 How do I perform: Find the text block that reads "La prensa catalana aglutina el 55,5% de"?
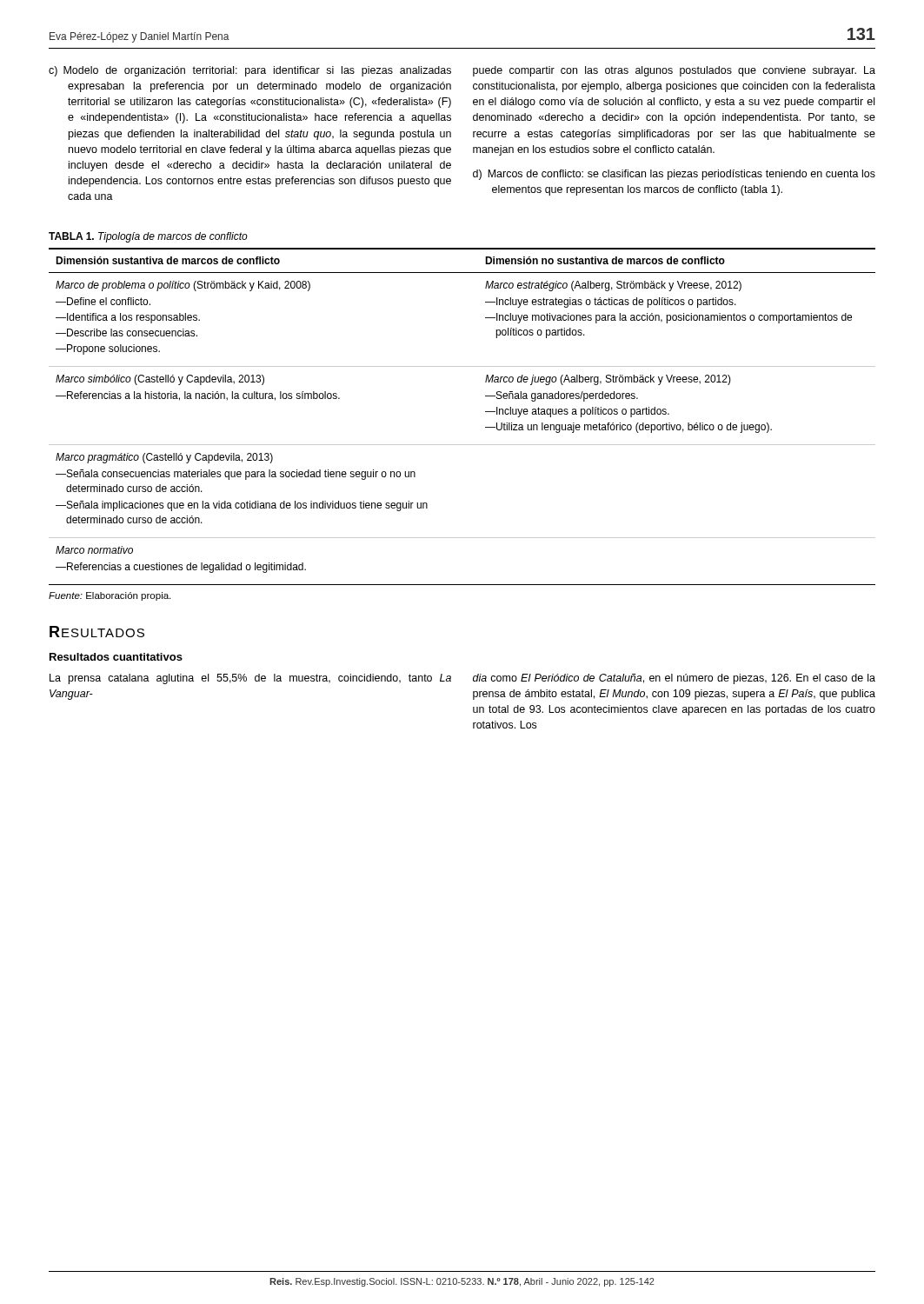[250, 686]
